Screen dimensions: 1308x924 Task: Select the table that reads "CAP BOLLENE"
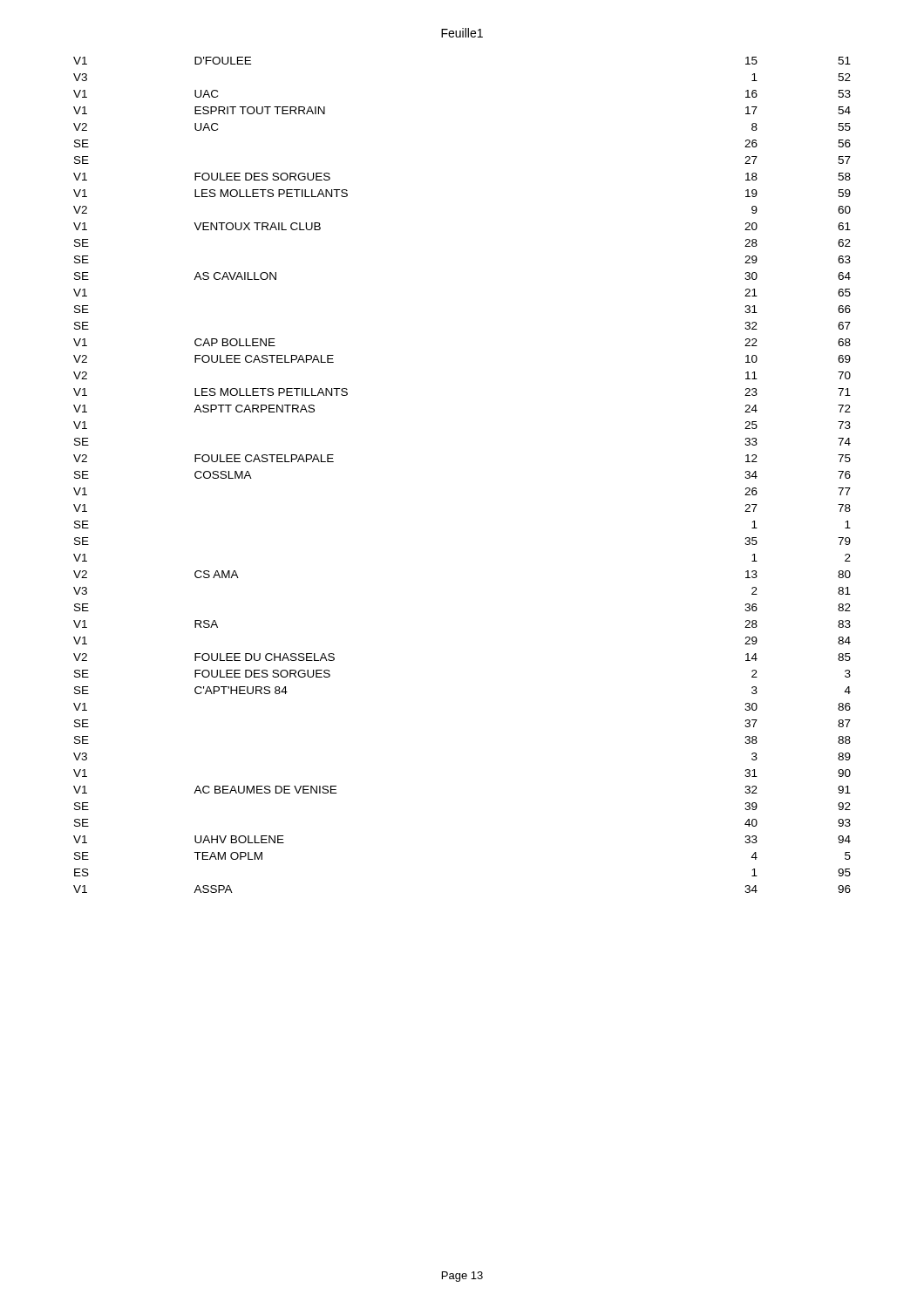(x=462, y=475)
